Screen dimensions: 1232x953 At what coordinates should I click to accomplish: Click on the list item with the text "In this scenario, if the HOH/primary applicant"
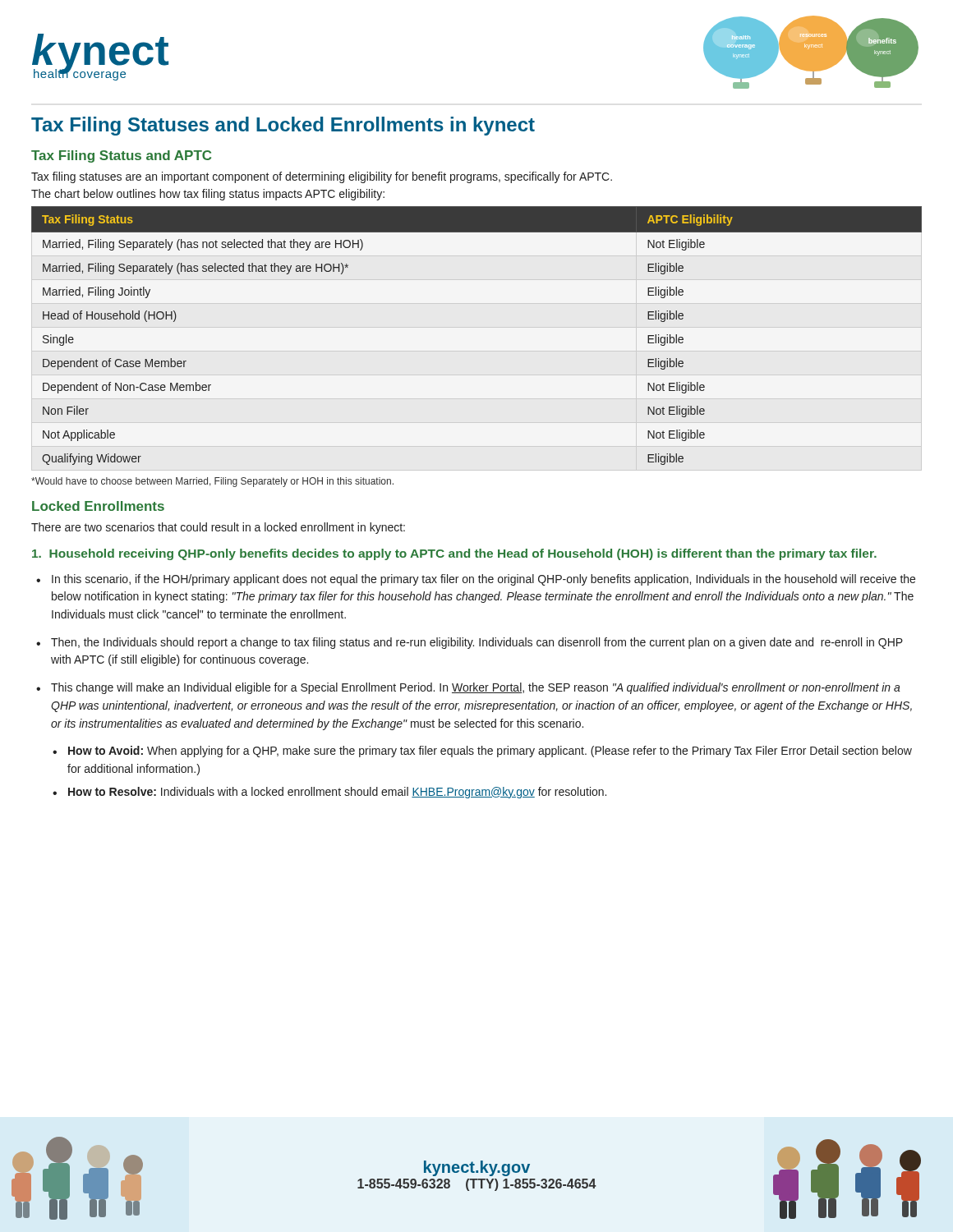click(483, 597)
